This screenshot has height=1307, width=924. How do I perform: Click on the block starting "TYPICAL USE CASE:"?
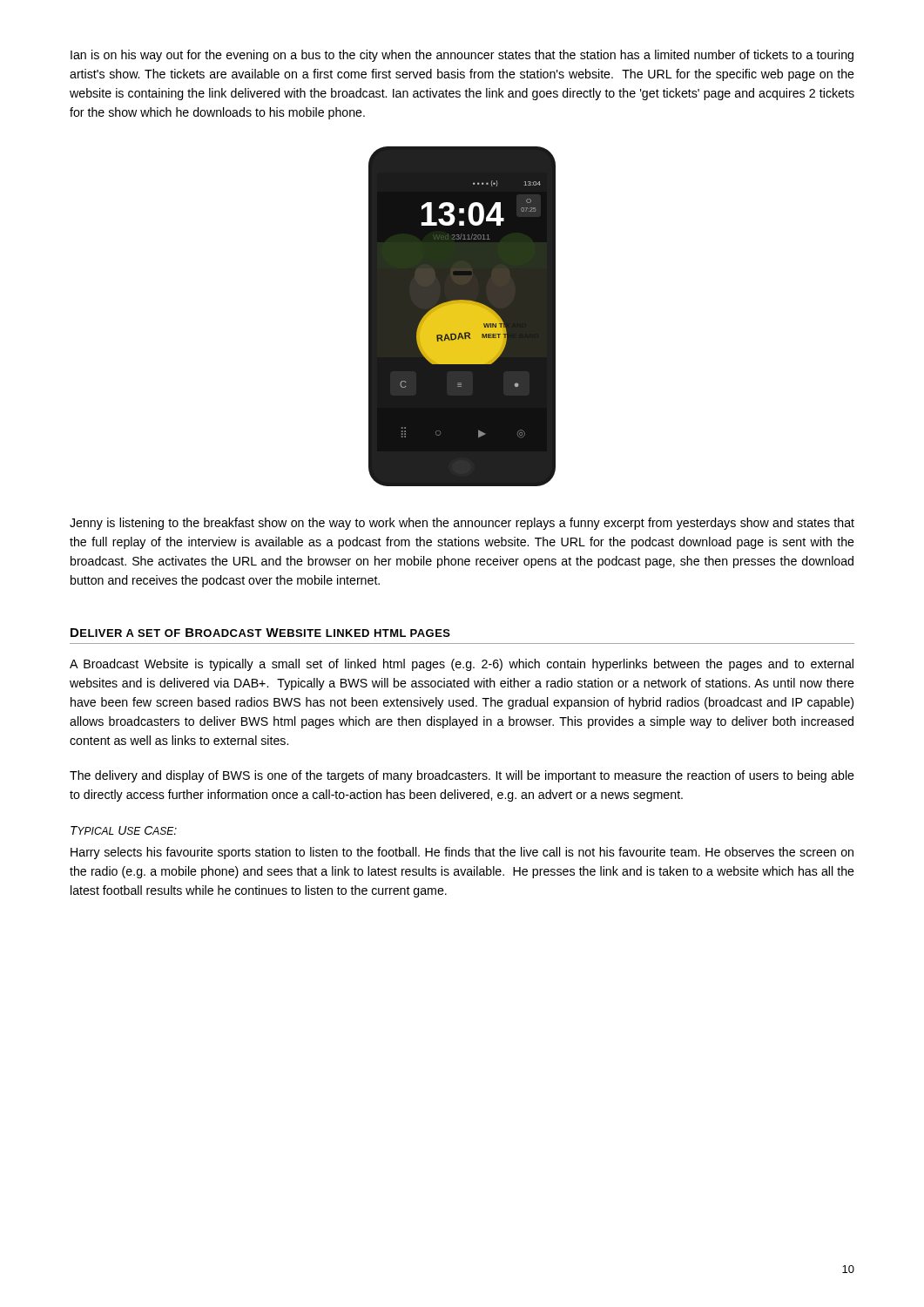[123, 830]
